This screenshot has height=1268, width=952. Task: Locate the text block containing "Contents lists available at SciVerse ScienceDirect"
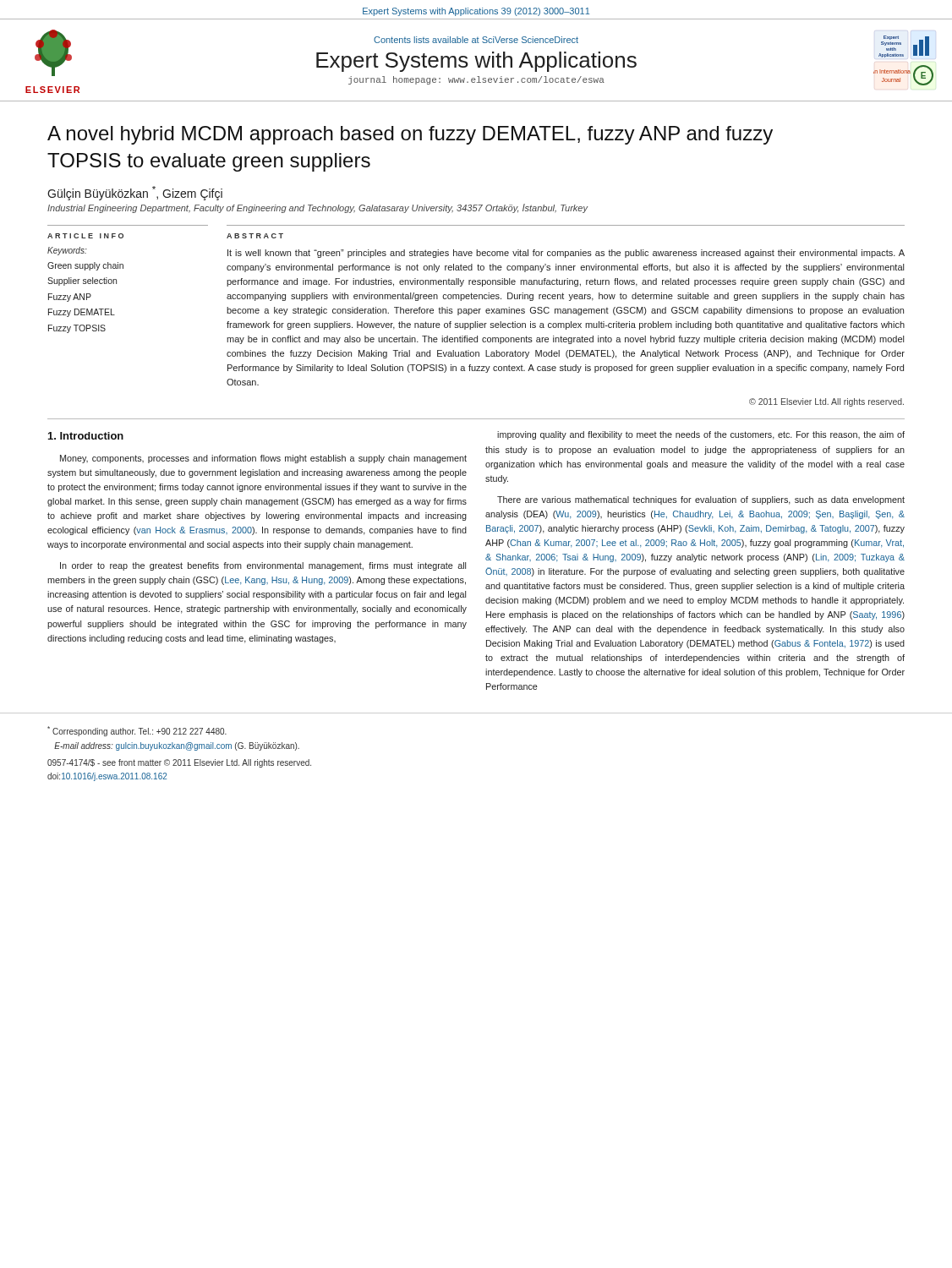pos(476,60)
